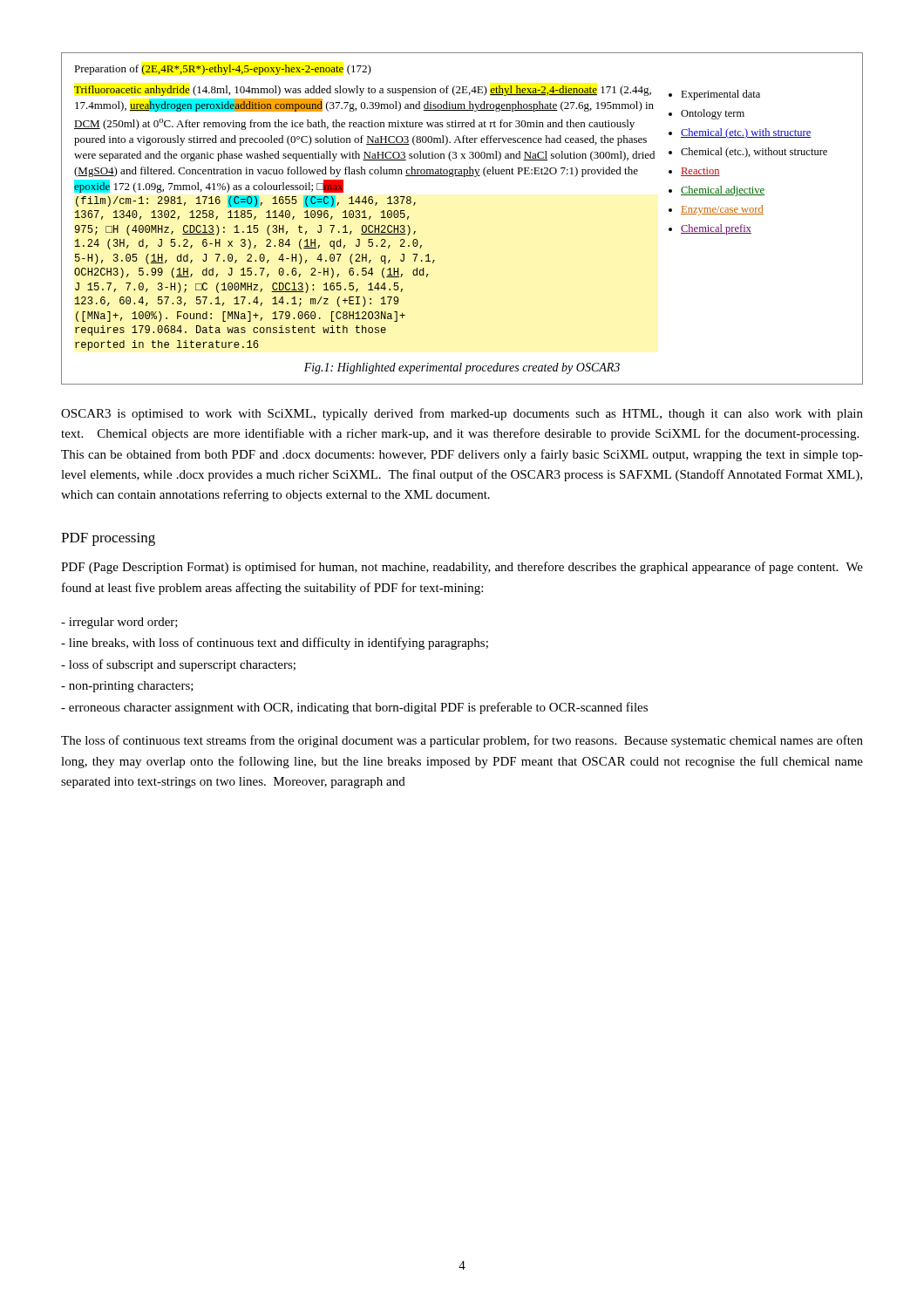Find "irregular word order;" on this page
Screen dimensions: 1308x924
click(120, 622)
